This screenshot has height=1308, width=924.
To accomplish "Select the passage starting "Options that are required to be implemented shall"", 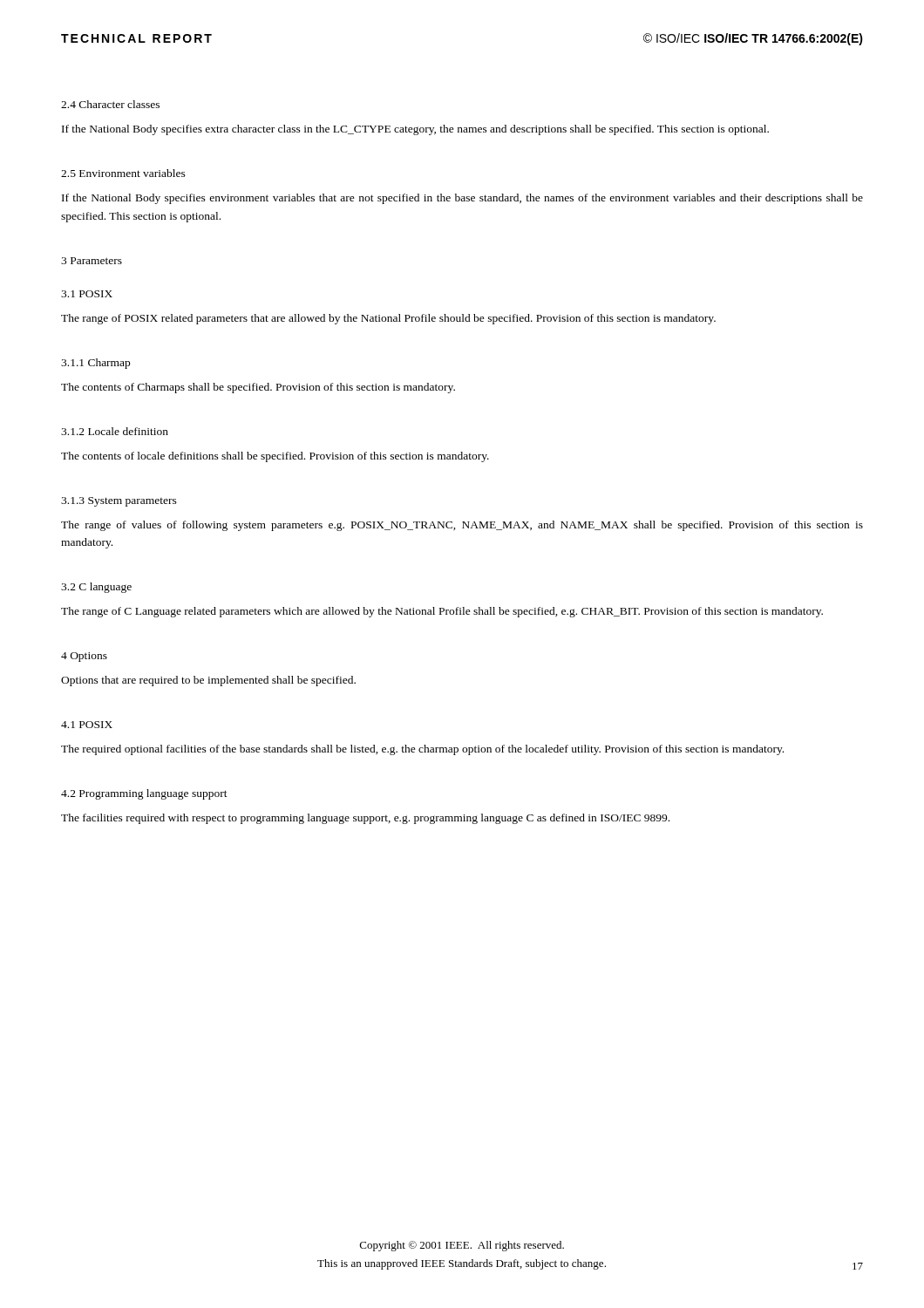I will (x=209, y=680).
